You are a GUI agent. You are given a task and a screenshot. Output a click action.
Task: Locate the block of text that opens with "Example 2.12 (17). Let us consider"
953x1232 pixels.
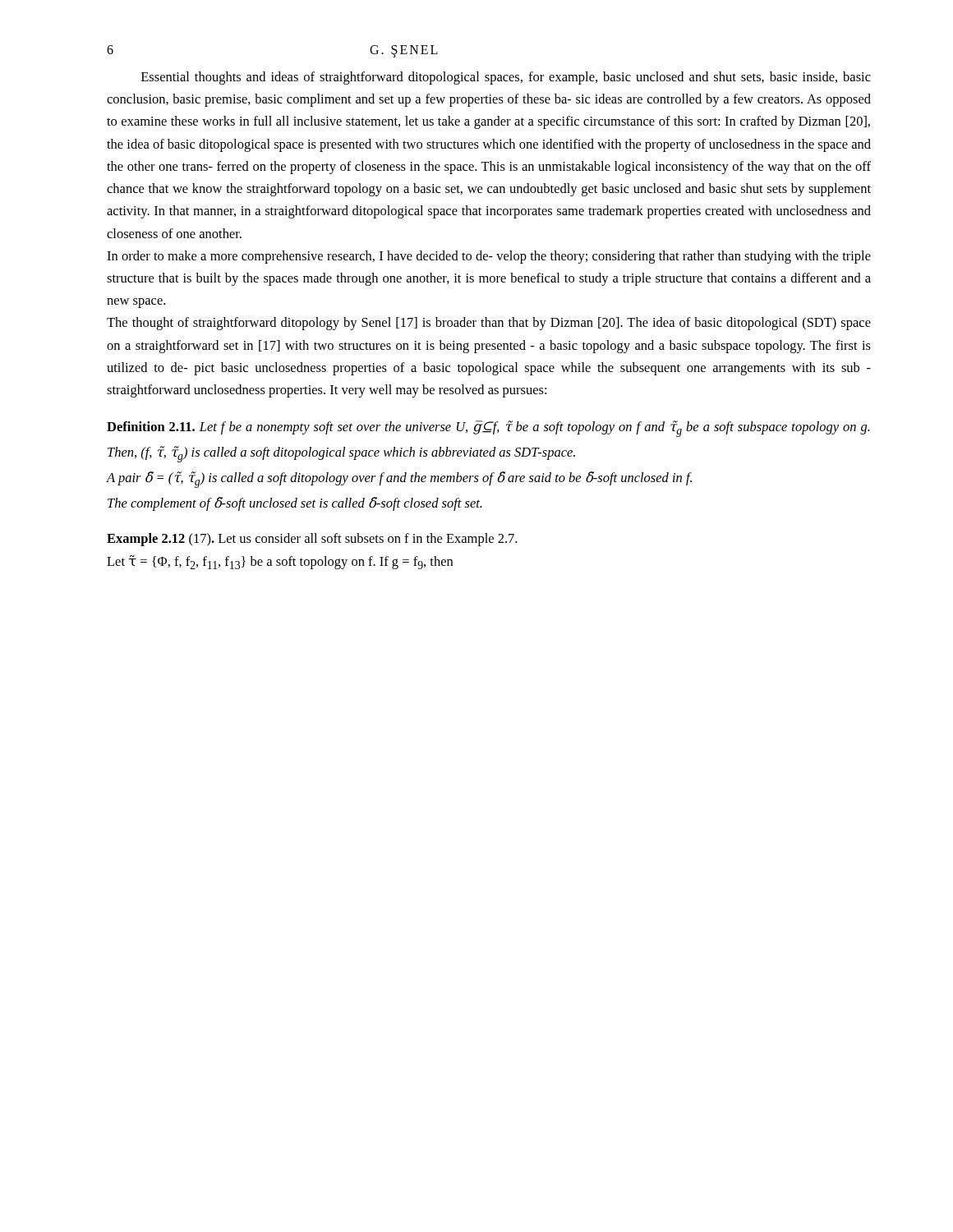(489, 552)
